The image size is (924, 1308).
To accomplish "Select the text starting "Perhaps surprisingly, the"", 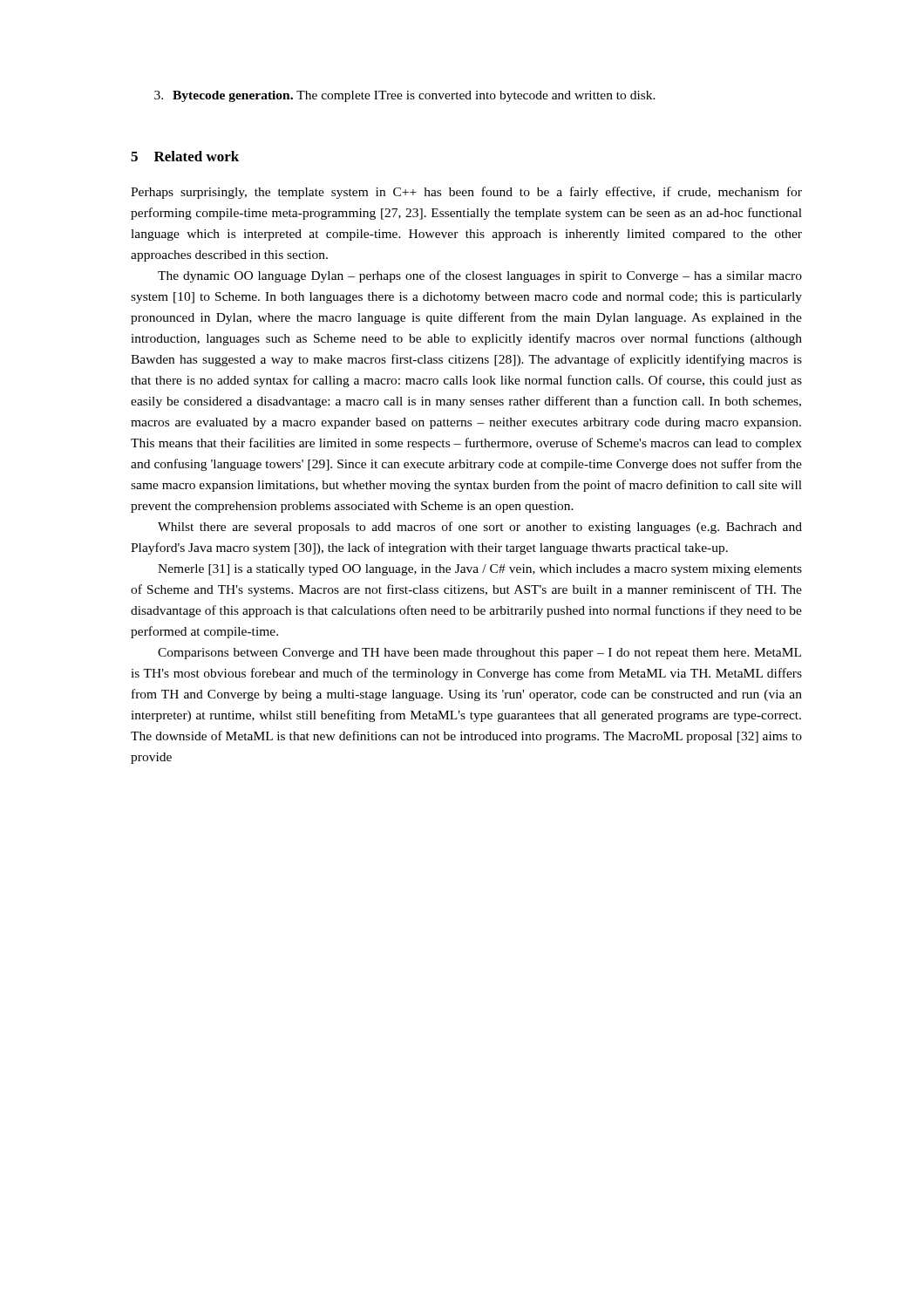I will [x=466, y=223].
